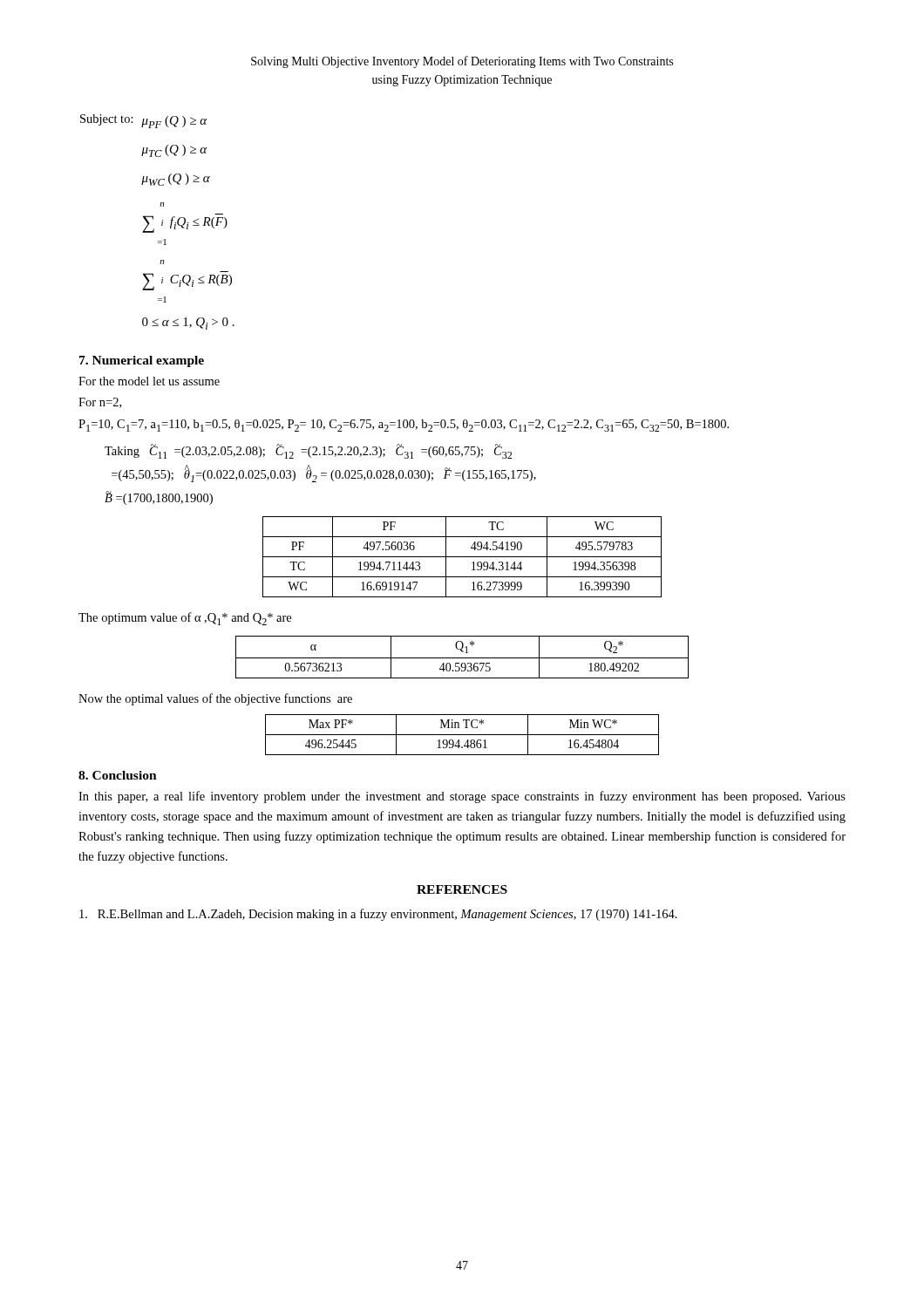Click on the text block with the text "The optimum value of α"
The height and width of the screenshot is (1308, 924).
tap(185, 619)
